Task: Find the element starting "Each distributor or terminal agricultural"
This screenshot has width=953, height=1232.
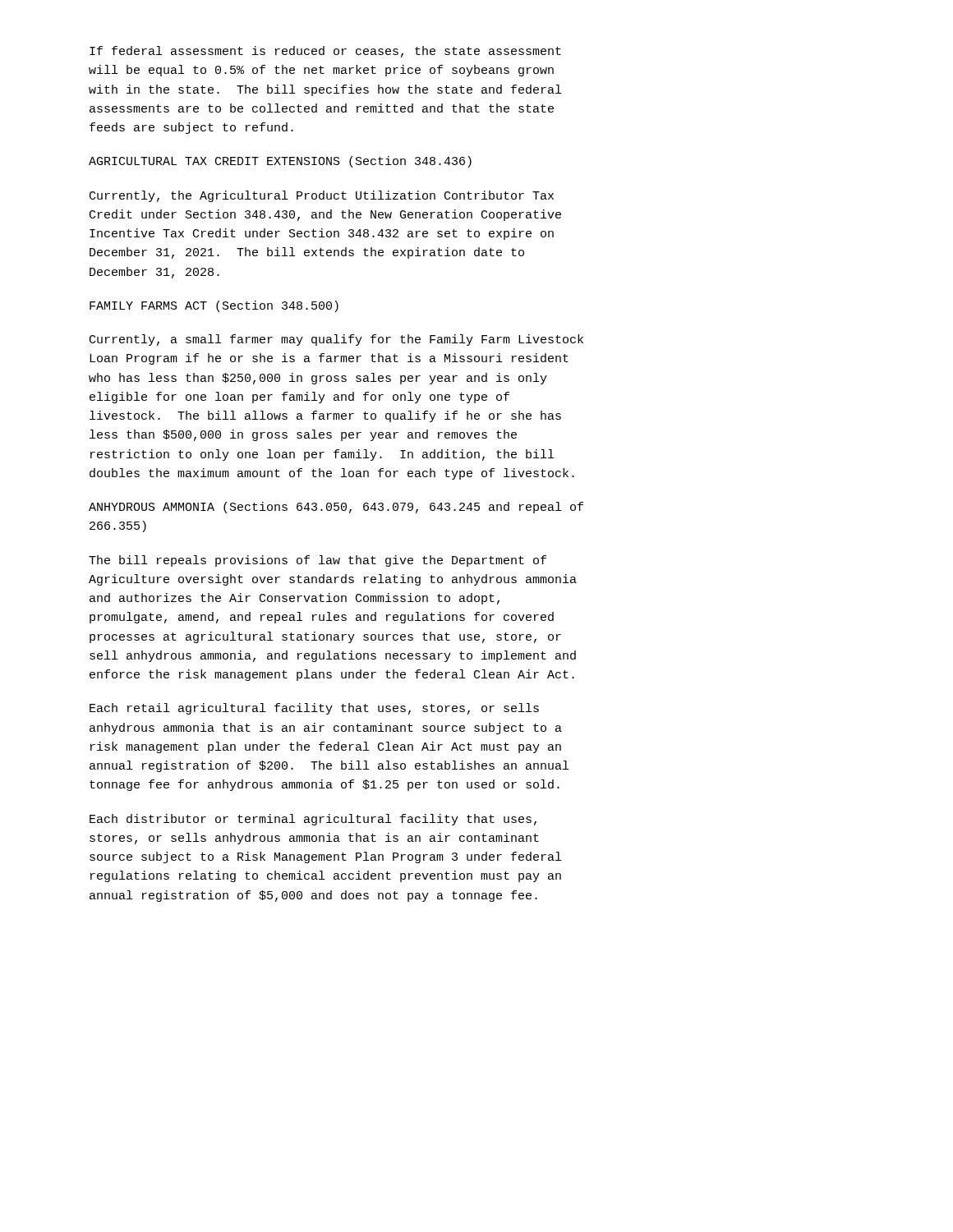Action: coord(325,858)
